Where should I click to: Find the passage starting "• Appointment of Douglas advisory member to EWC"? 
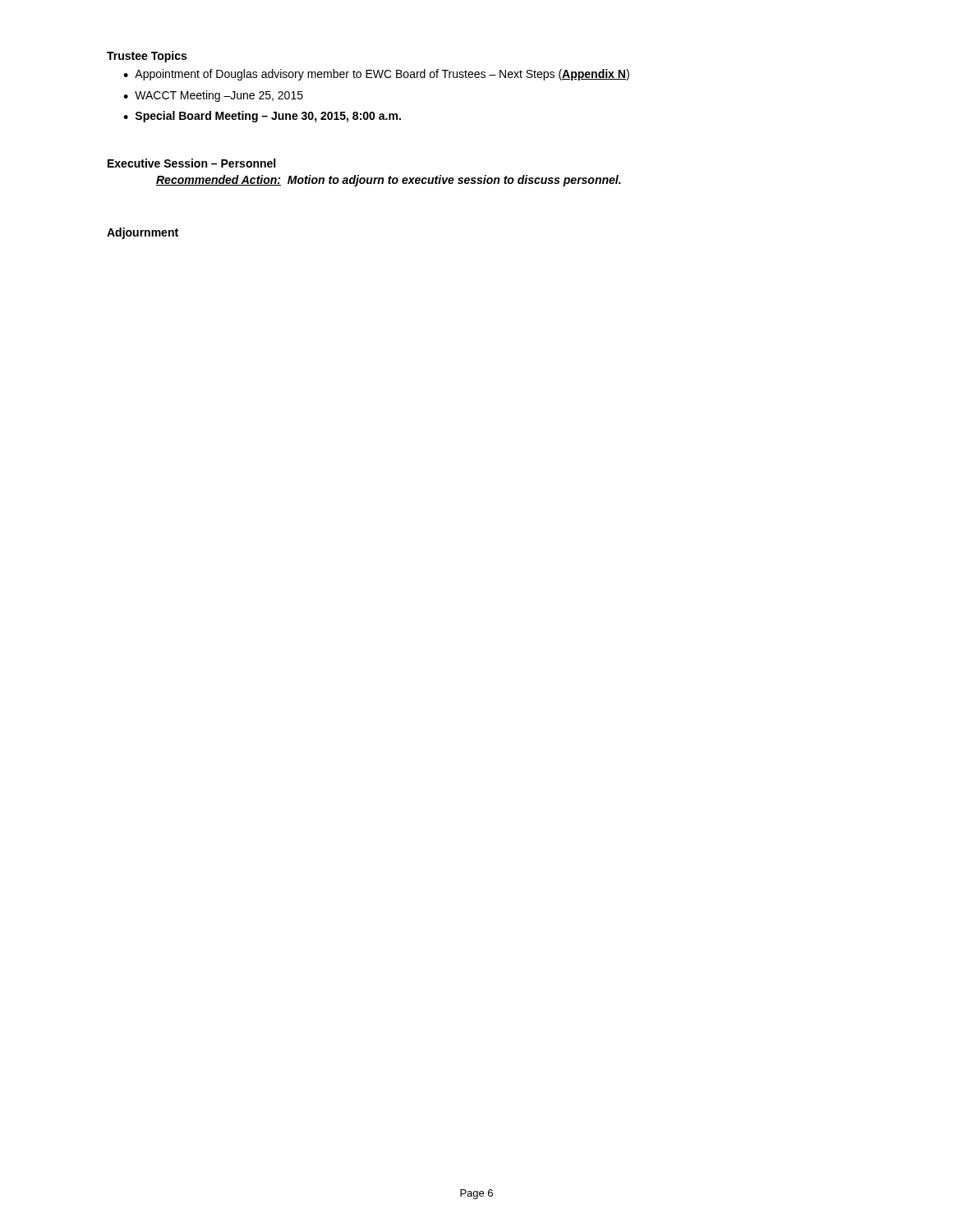(x=376, y=76)
